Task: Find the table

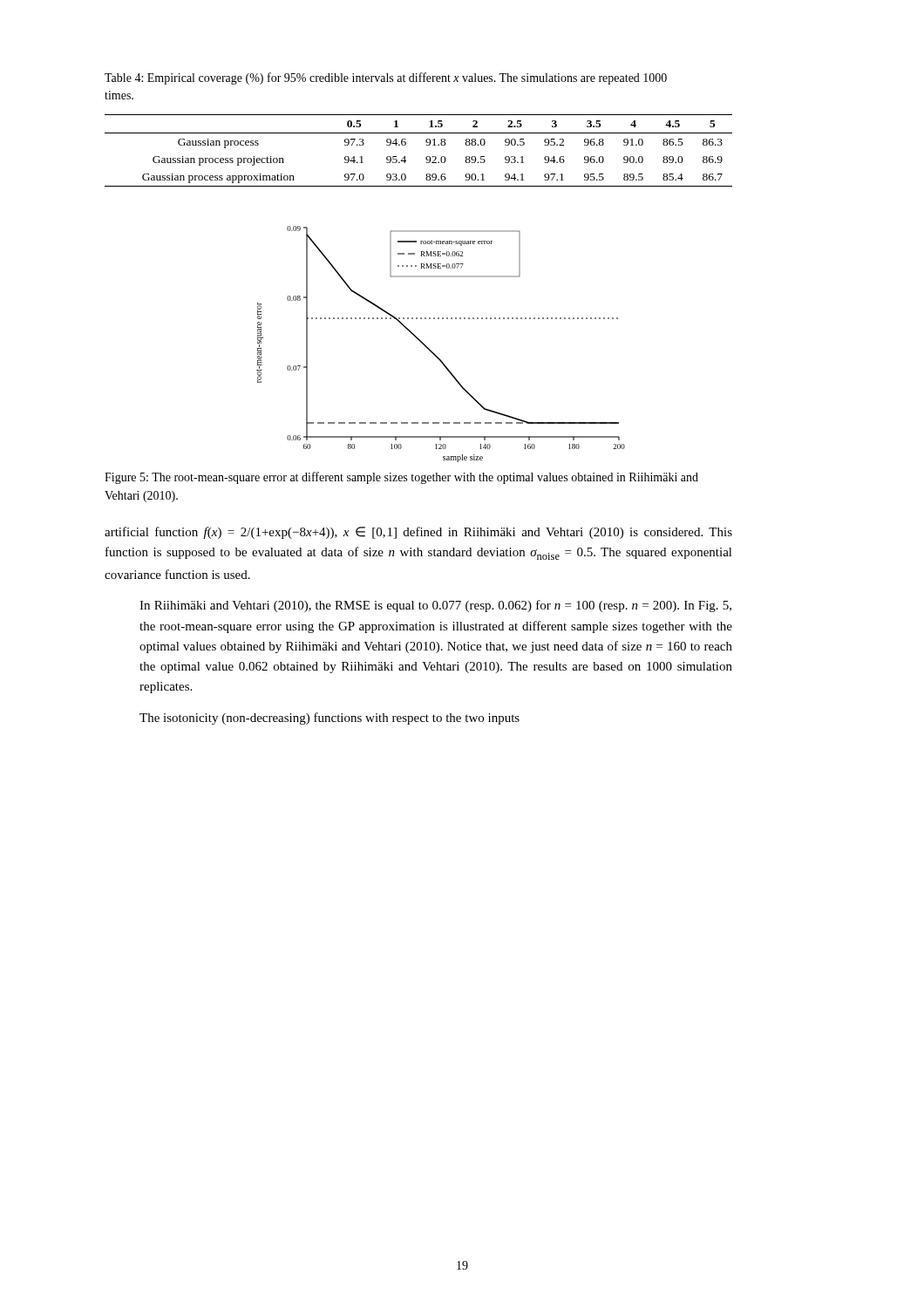Action: (462, 151)
